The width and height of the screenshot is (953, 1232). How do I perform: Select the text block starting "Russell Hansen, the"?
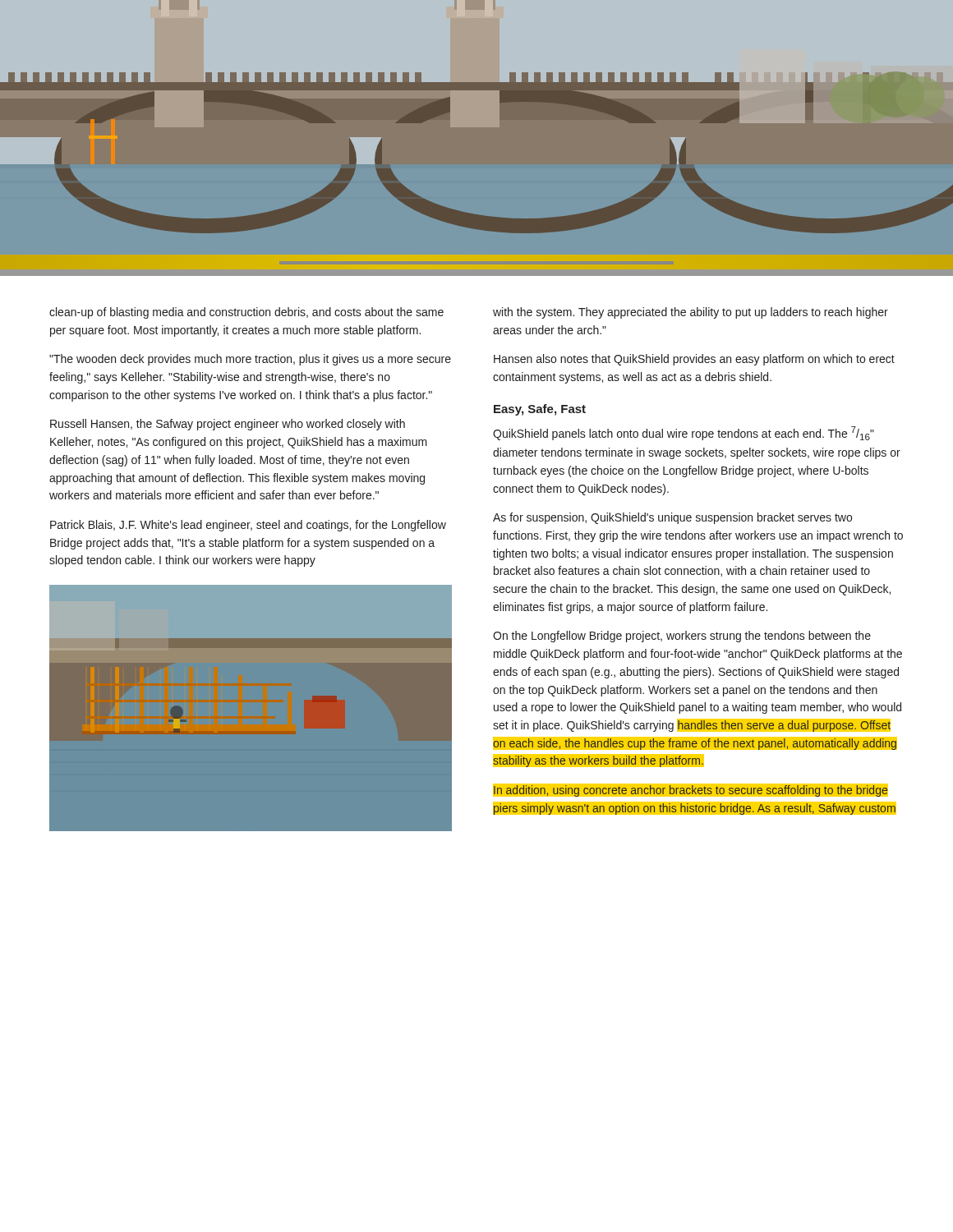click(x=238, y=460)
